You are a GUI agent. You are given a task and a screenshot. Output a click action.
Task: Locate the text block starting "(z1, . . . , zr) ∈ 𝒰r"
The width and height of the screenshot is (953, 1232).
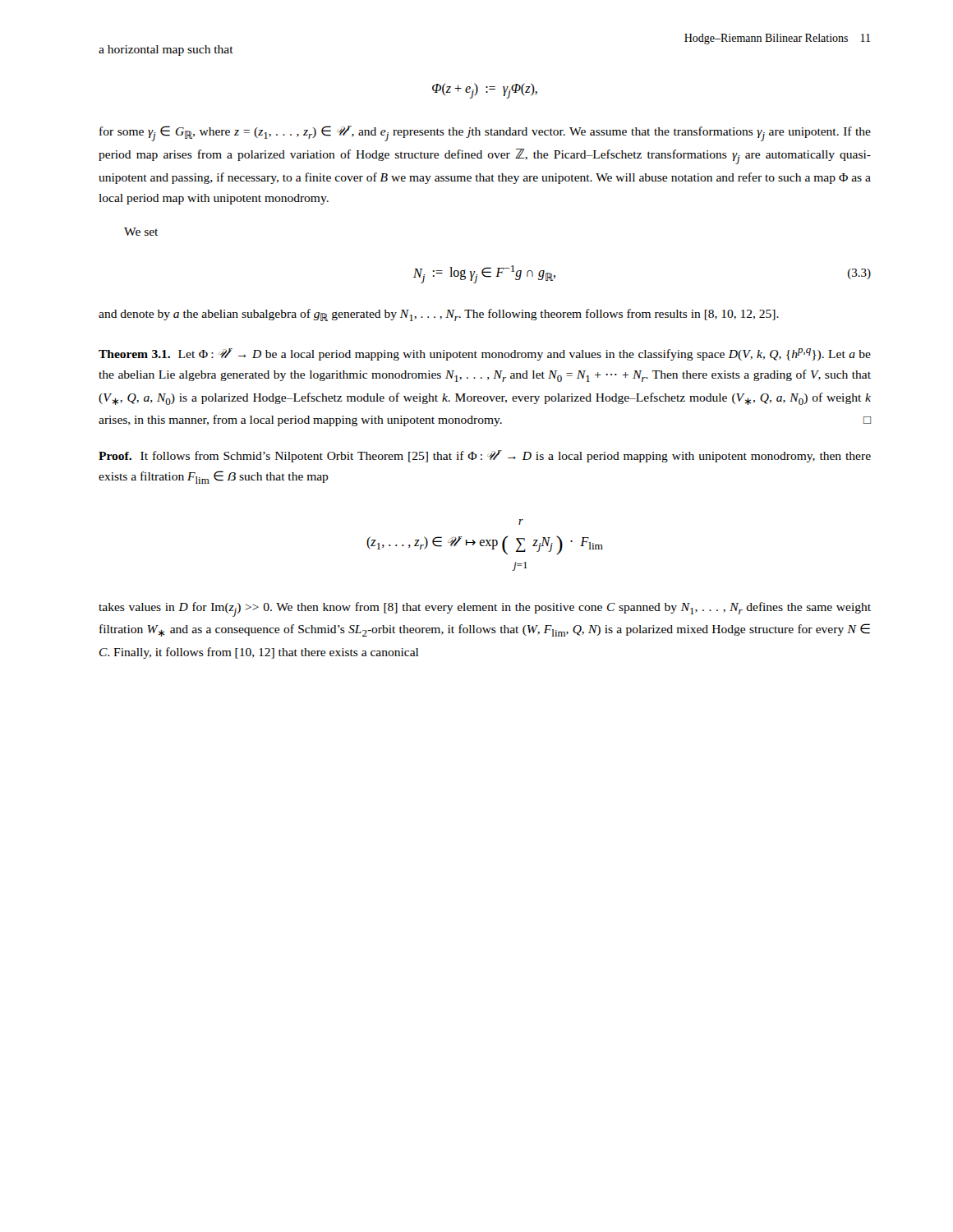(485, 543)
